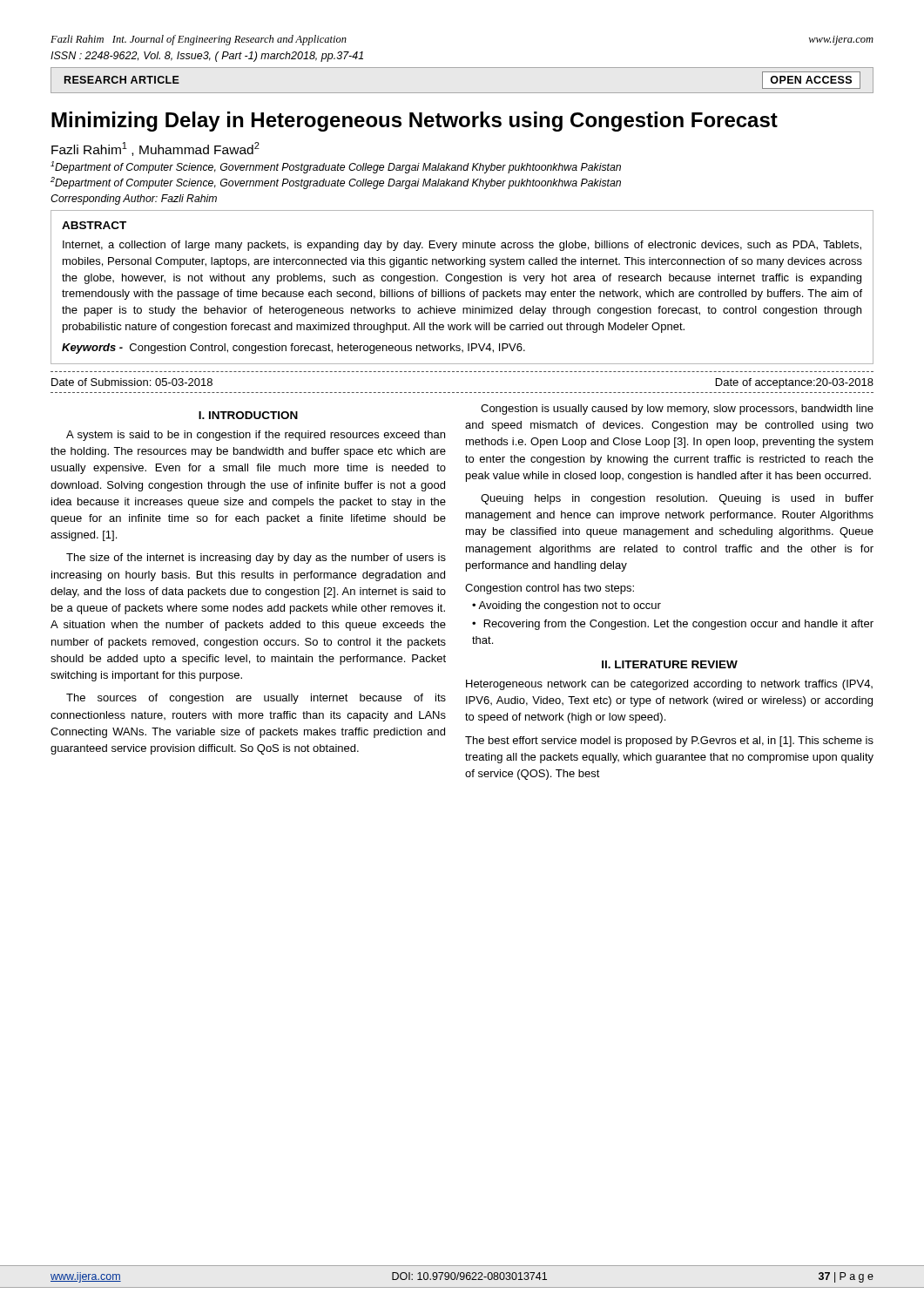Find the text block starting "2Department of Computer Science, Government"
The width and height of the screenshot is (924, 1307).
[x=336, y=182]
